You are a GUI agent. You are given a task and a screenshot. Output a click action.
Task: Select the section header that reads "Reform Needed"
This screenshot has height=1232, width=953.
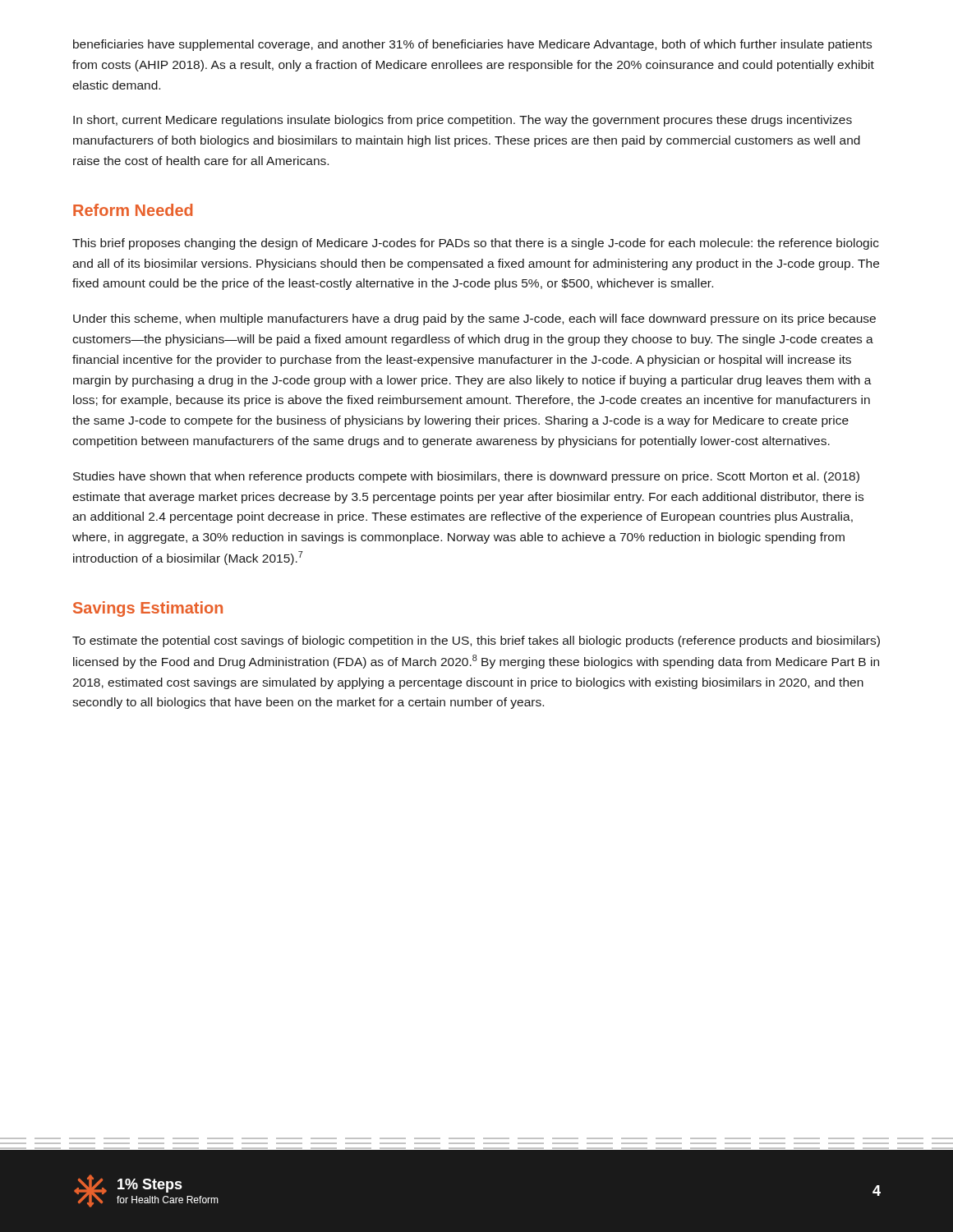coord(133,210)
